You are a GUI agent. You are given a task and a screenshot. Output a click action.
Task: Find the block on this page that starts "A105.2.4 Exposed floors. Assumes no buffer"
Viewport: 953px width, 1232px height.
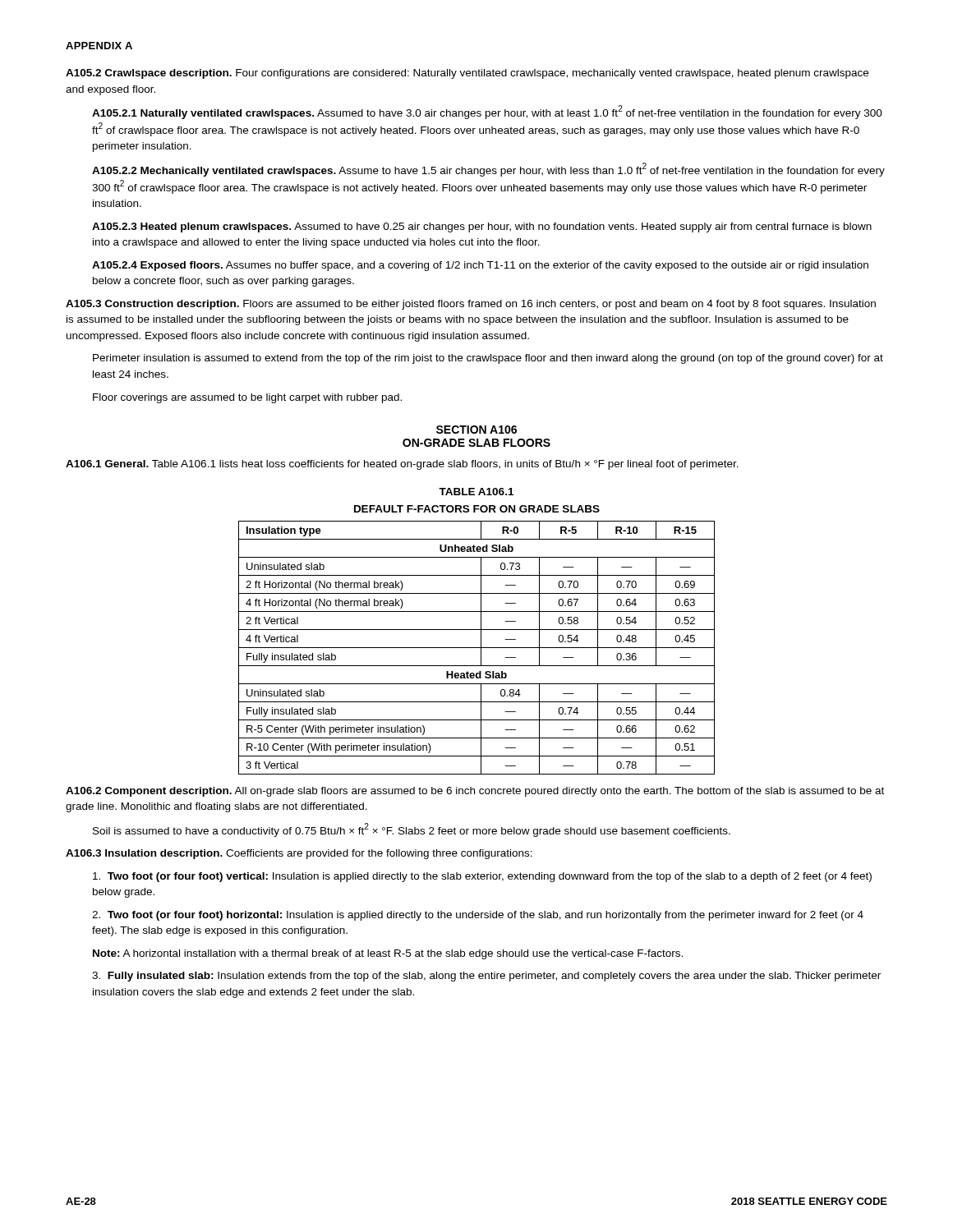tap(490, 273)
